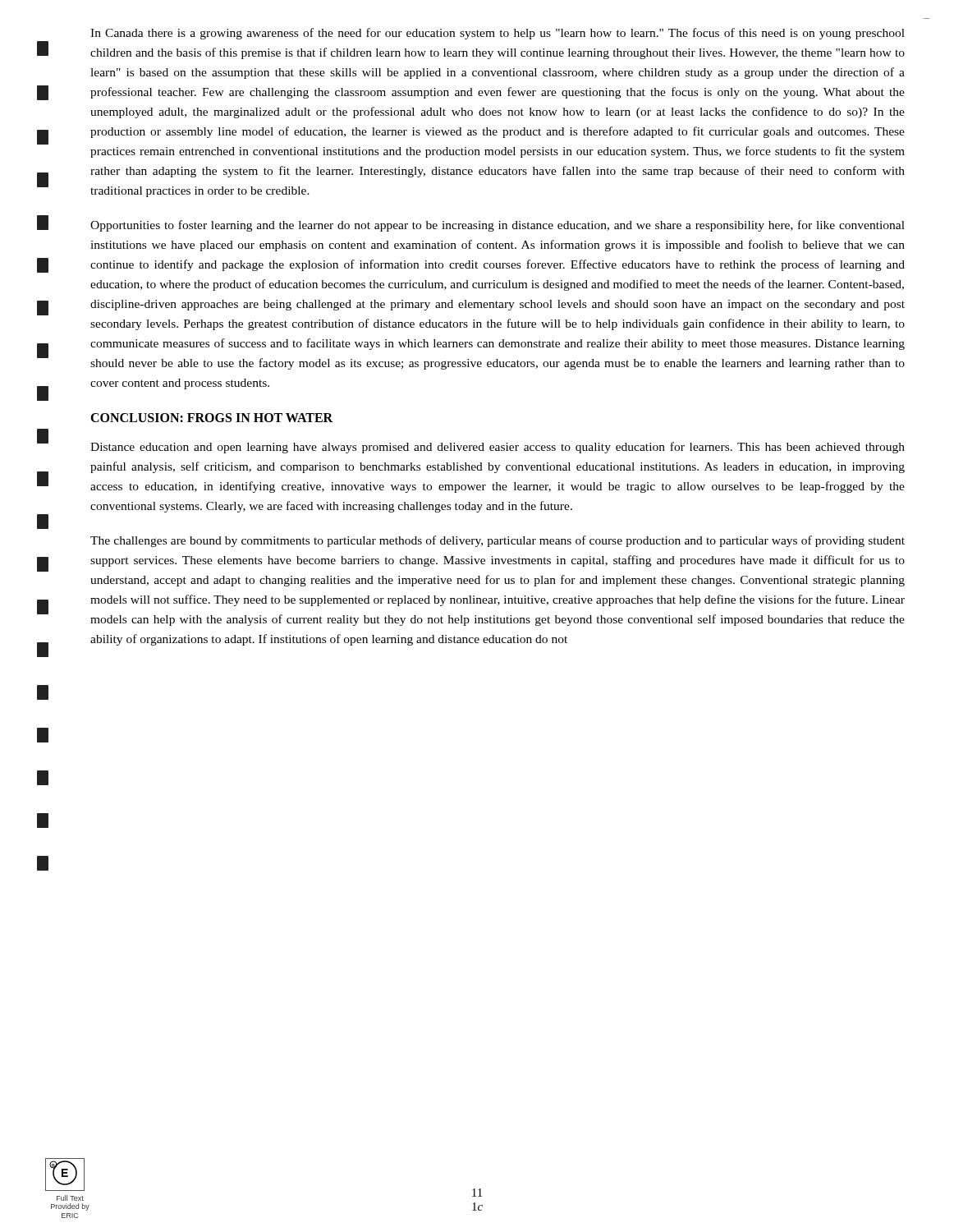Image resolution: width=954 pixels, height=1232 pixels.
Task: Locate the passage starting "The challenges are"
Action: [x=498, y=590]
